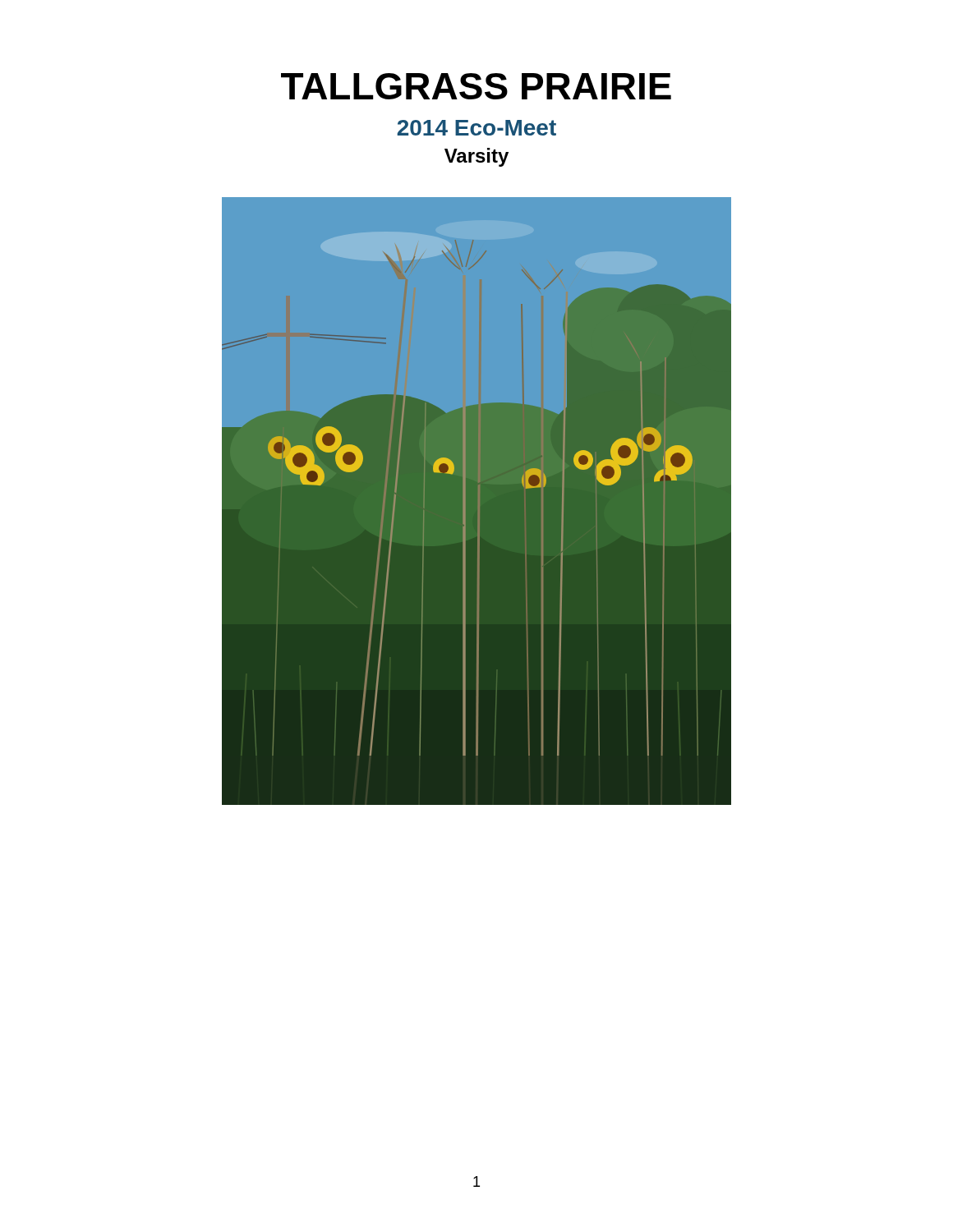Locate the block starting "TALLGRASS PRAIRIE"
Image resolution: width=953 pixels, height=1232 pixels.
tap(476, 86)
